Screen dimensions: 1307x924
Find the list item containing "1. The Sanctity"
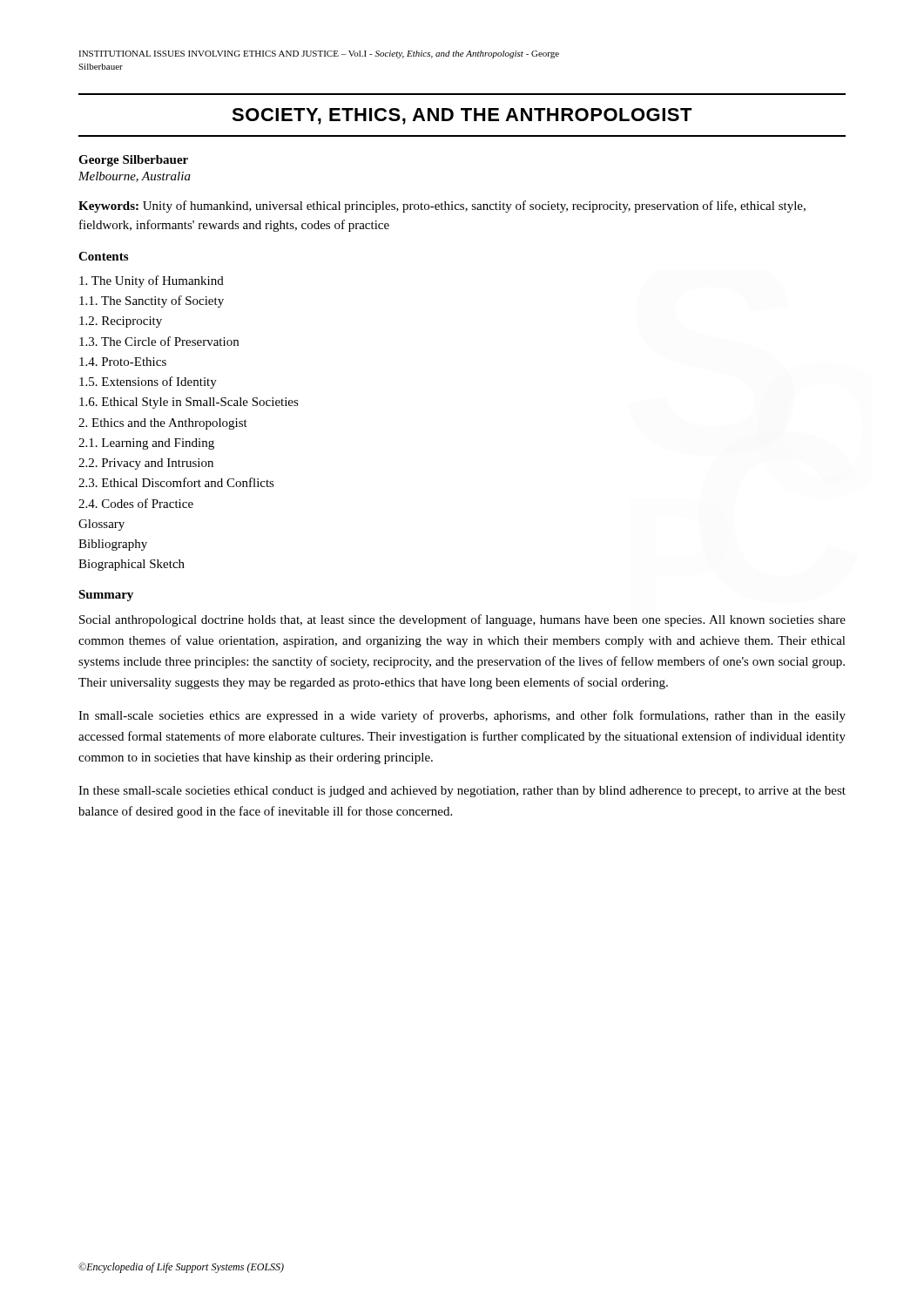[151, 301]
